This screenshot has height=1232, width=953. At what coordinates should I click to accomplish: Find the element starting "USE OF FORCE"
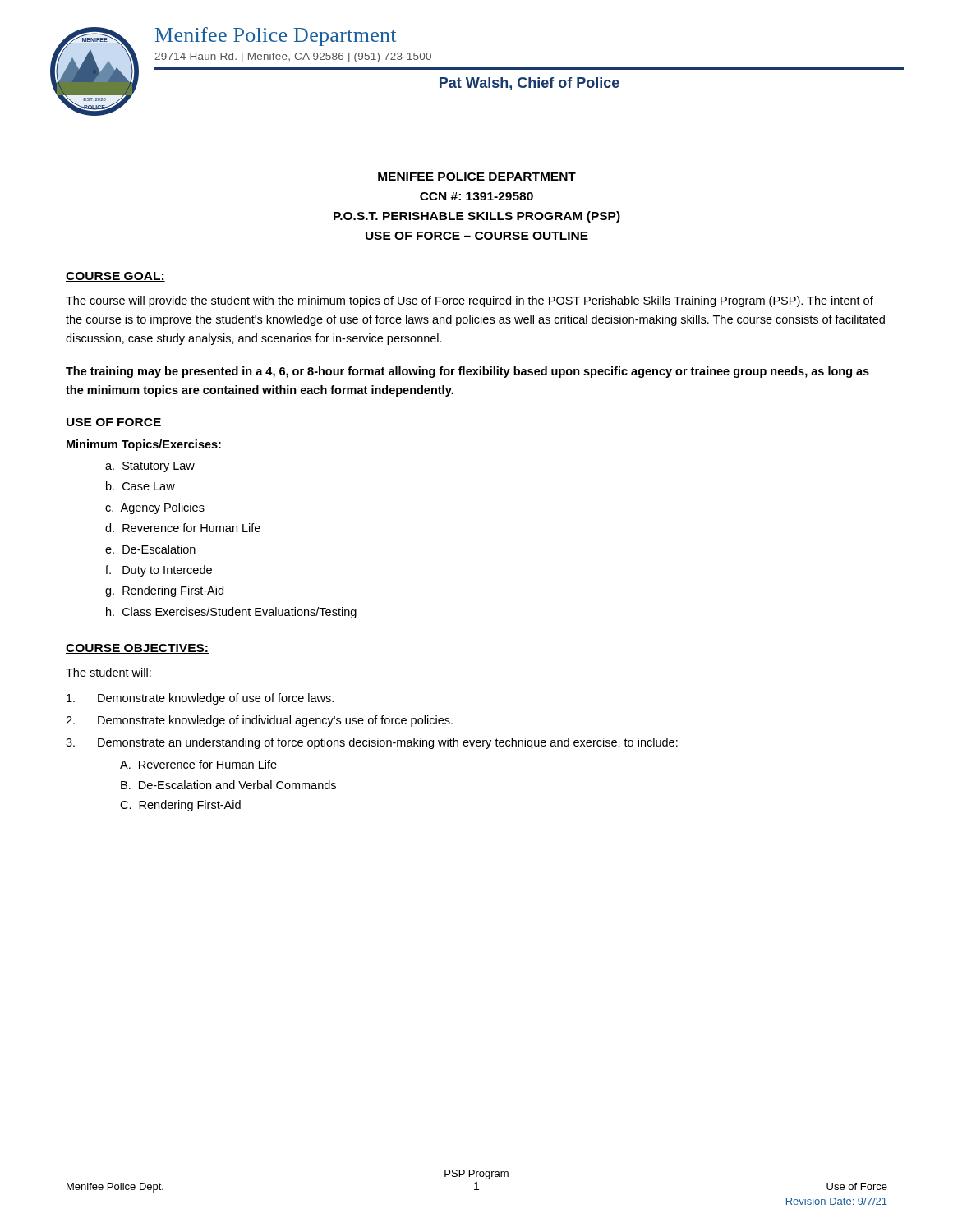click(114, 422)
